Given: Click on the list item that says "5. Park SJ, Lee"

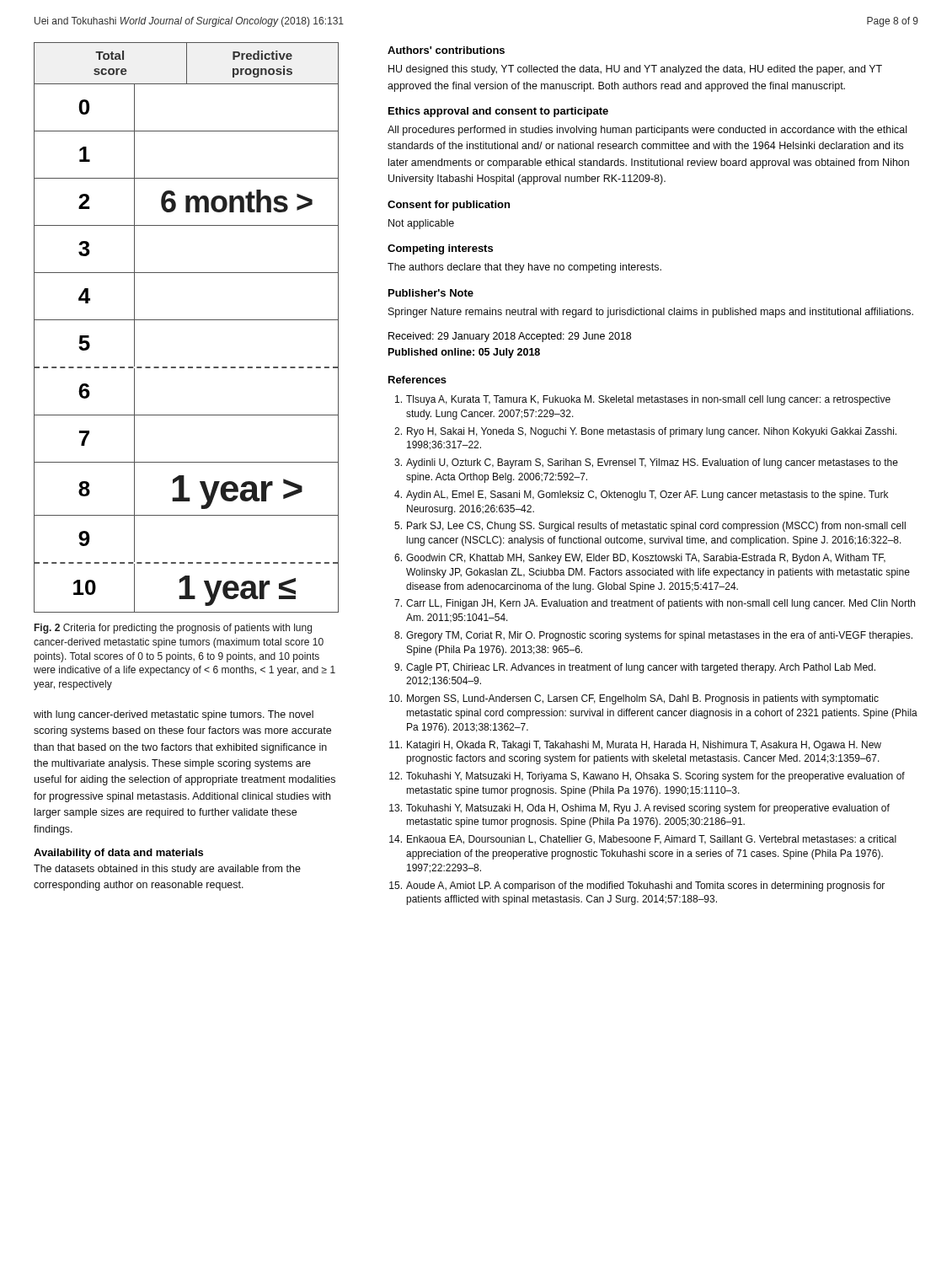Looking at the screenshot, I should [653, 534].
